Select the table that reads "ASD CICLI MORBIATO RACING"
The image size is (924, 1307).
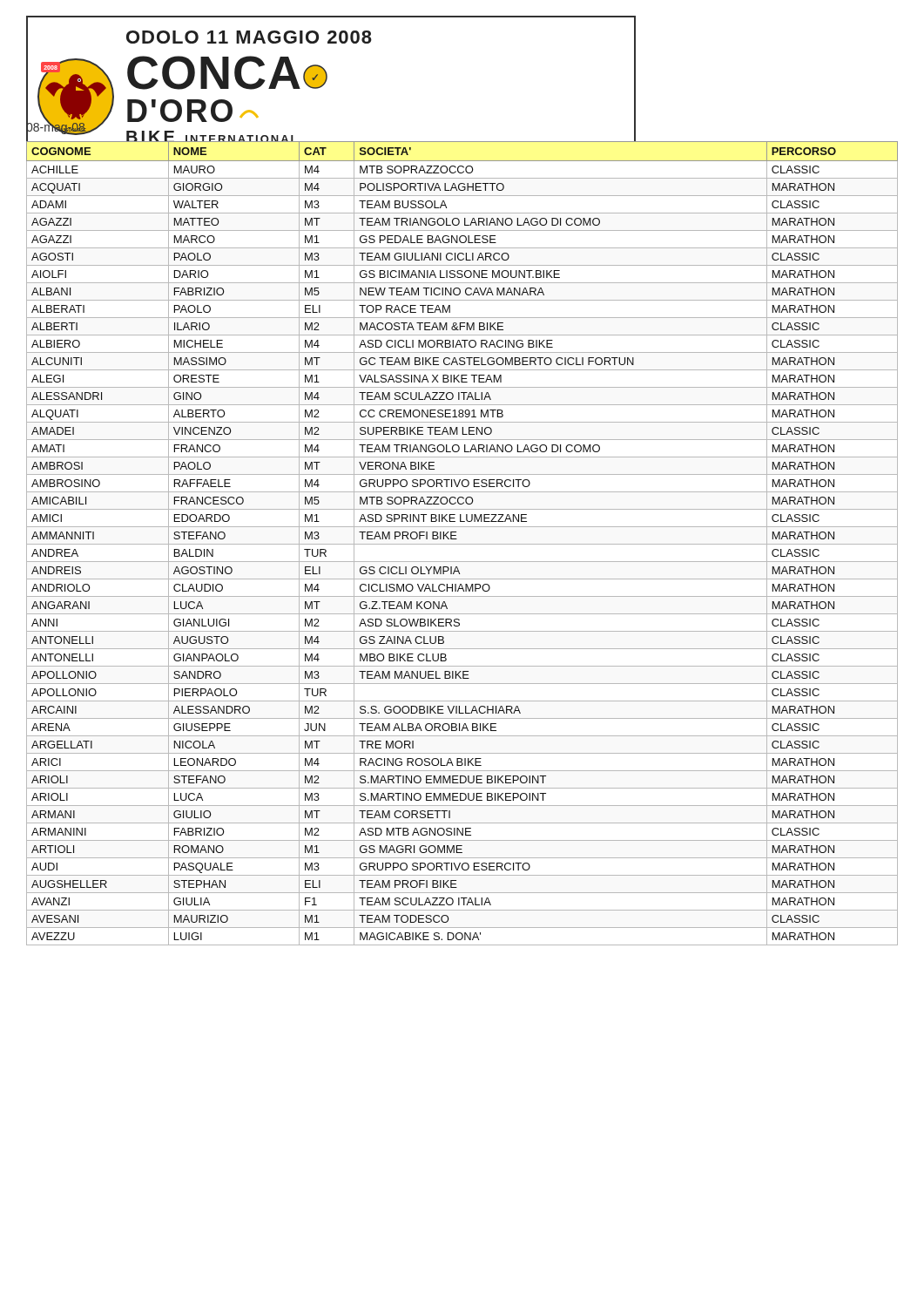[x=462, y=543]
